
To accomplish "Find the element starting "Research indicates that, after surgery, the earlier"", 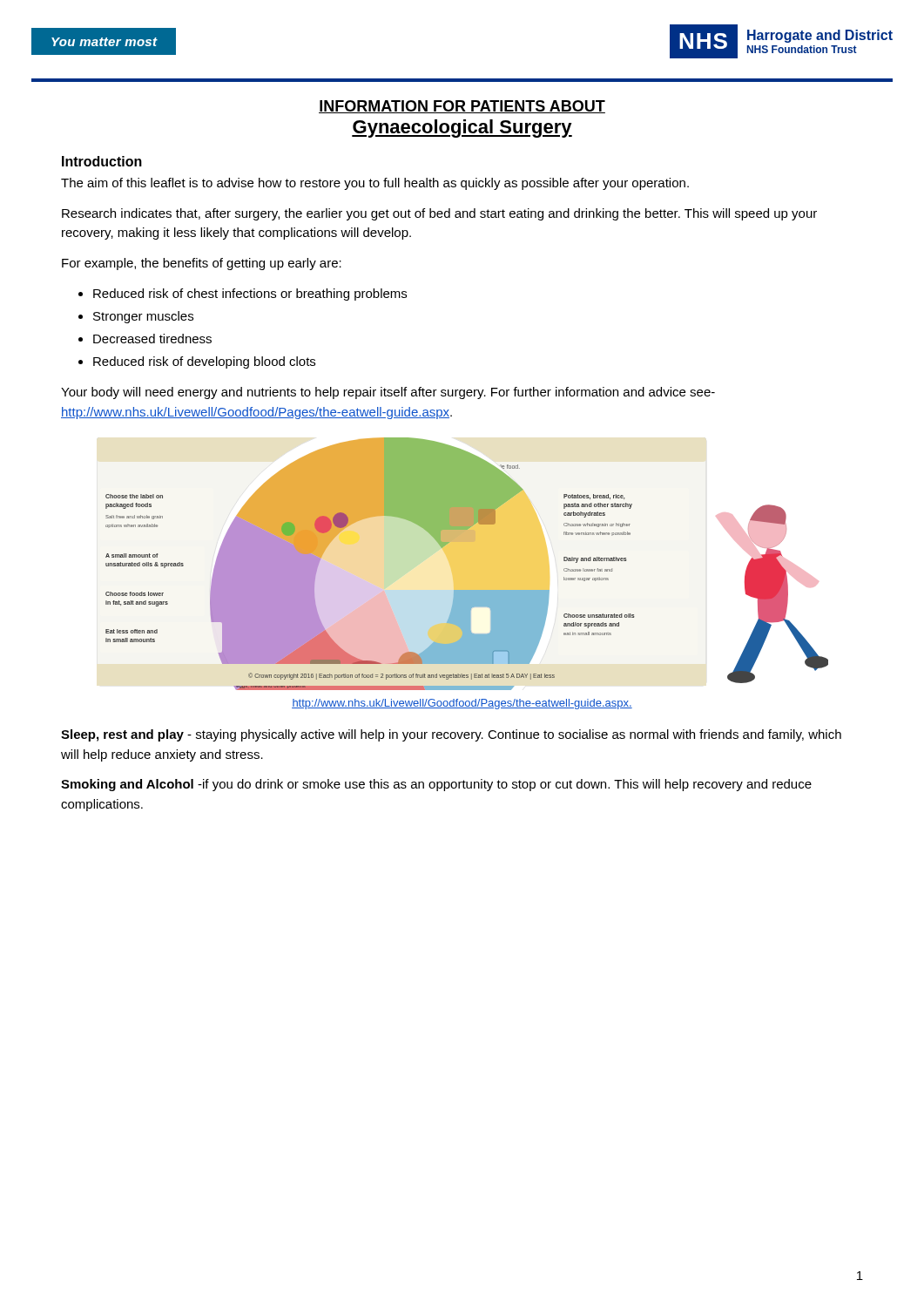I will pos(439,222).
